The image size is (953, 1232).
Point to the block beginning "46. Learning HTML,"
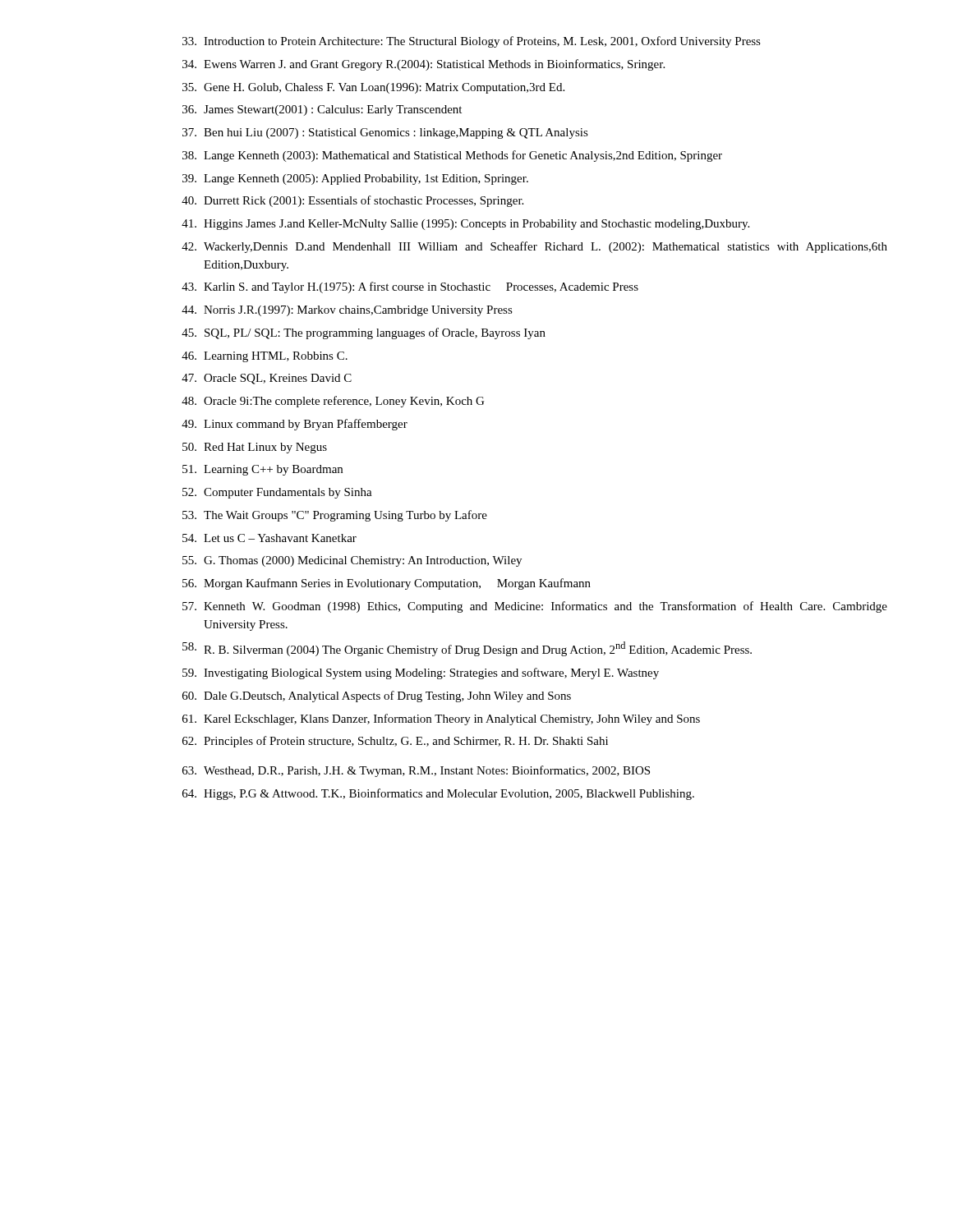click(265, 357)
